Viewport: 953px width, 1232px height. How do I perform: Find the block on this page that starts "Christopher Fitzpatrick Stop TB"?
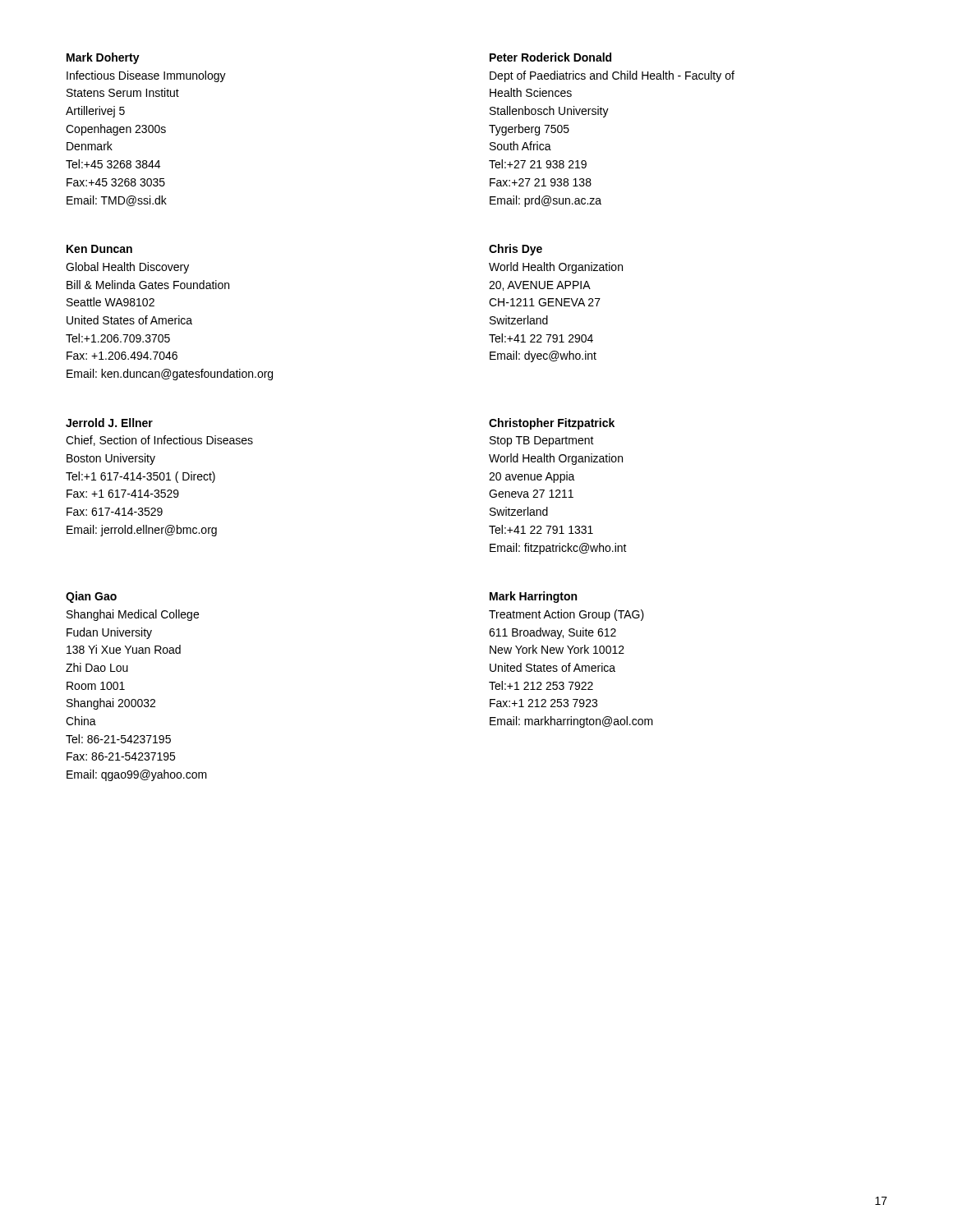point(552,424)
